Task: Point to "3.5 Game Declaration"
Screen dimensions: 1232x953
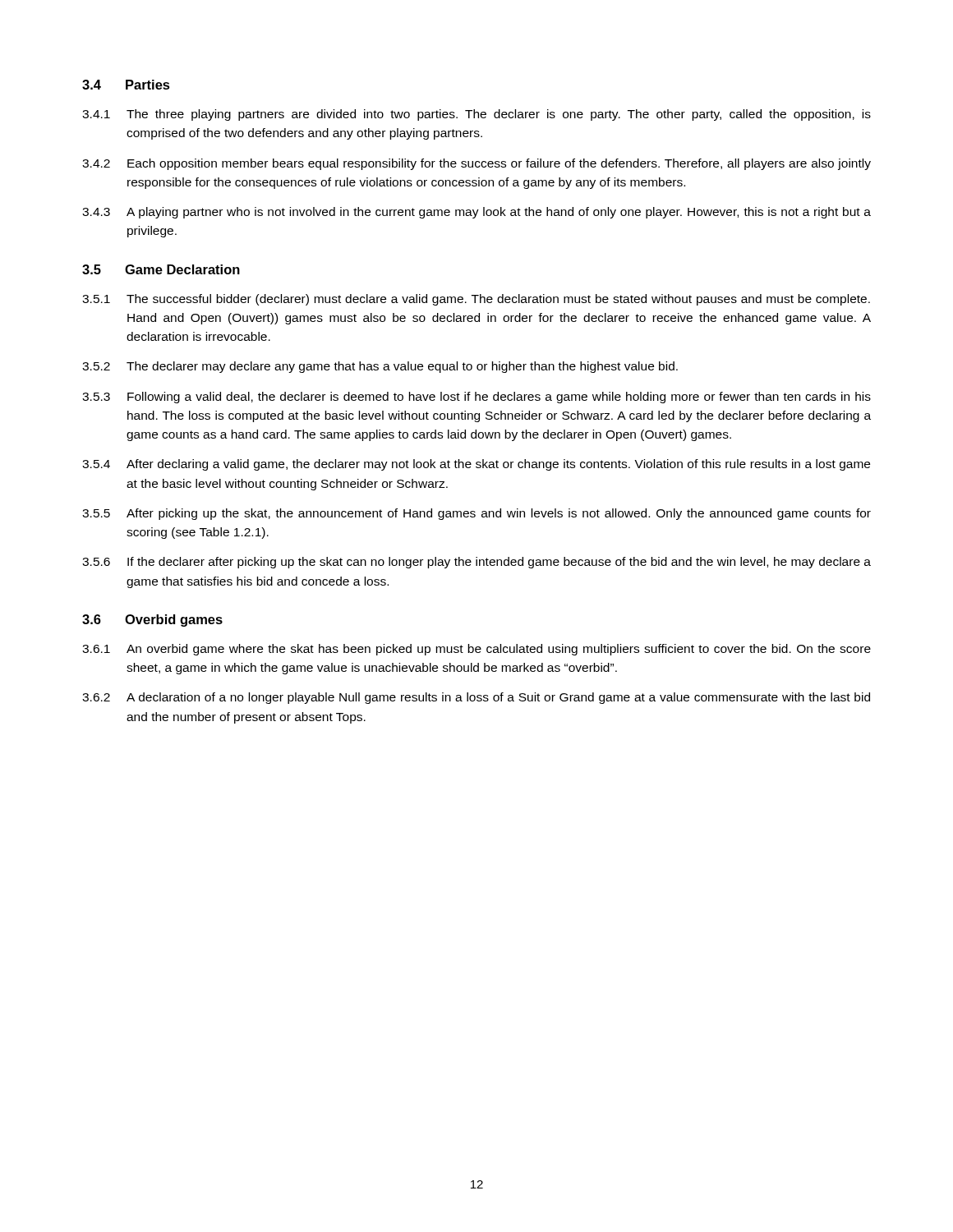Action: click(x=161, y=269)
